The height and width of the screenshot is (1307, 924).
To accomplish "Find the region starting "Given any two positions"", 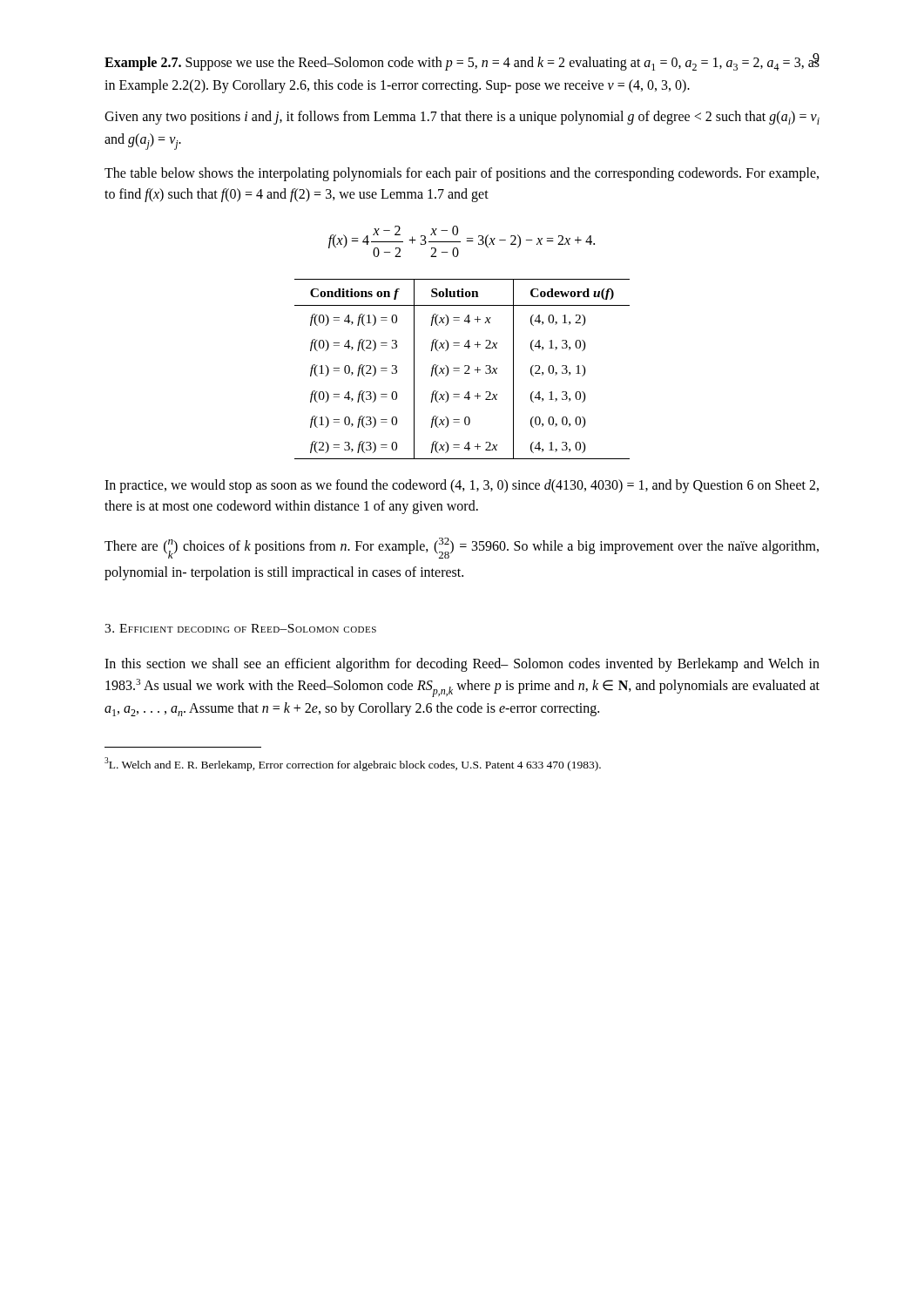I will tap(462, 129).
